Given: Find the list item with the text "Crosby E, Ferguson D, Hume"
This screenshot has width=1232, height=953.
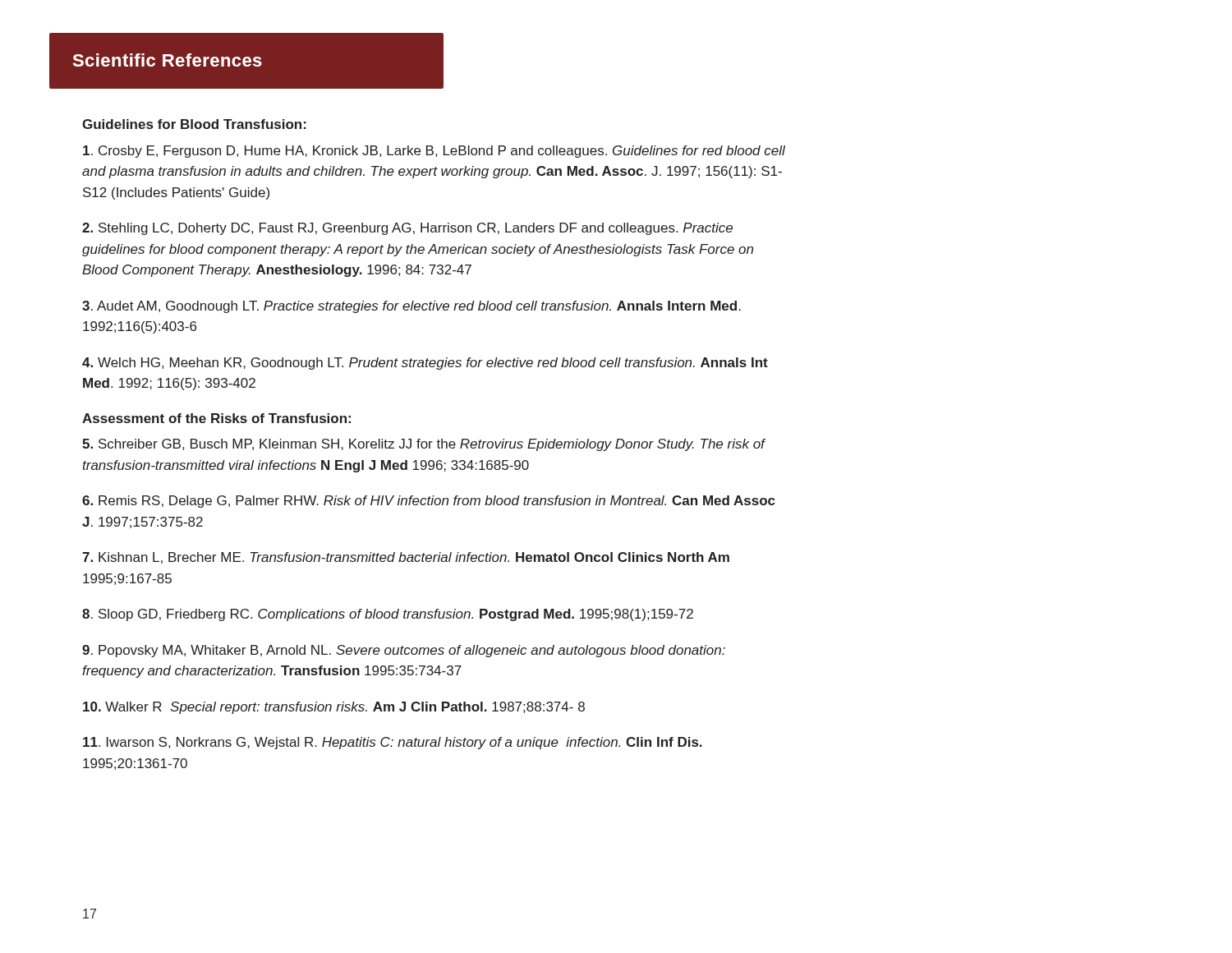Looking at the screenshot, I should [434, 171].
